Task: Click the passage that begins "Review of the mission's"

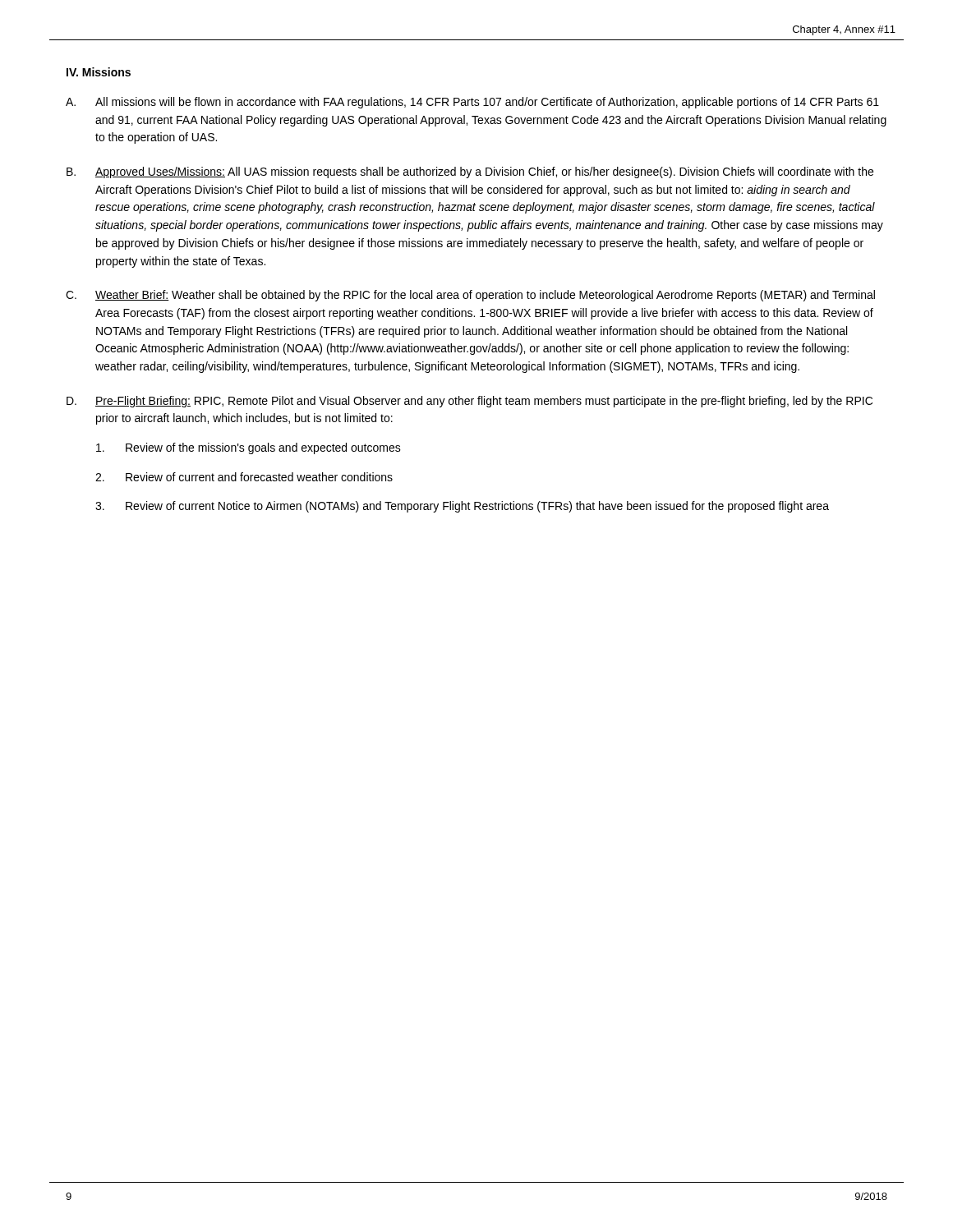Action: coord(249,448)
